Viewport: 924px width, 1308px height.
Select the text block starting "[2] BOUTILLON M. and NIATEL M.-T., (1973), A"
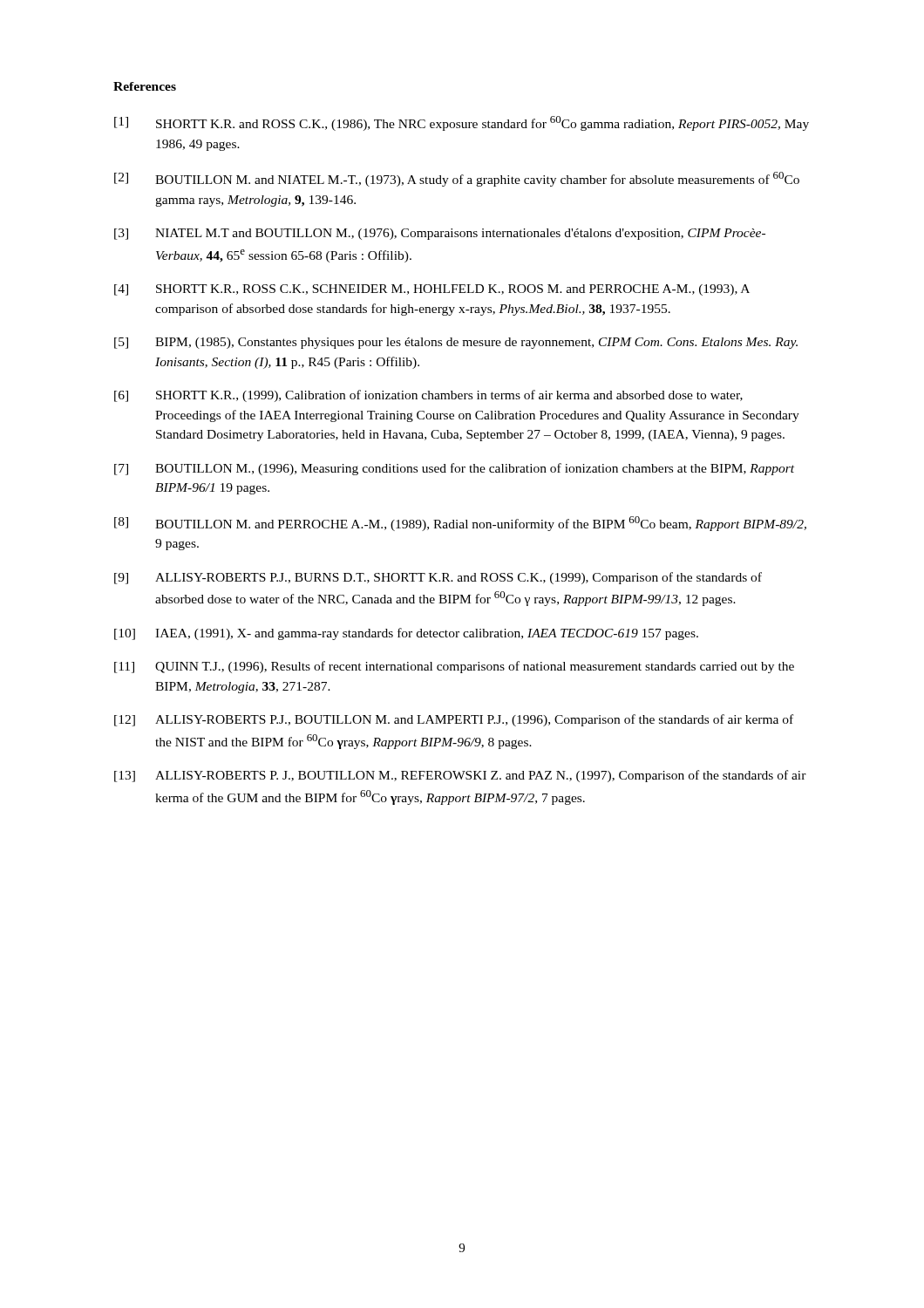click(x=462, y=188)
